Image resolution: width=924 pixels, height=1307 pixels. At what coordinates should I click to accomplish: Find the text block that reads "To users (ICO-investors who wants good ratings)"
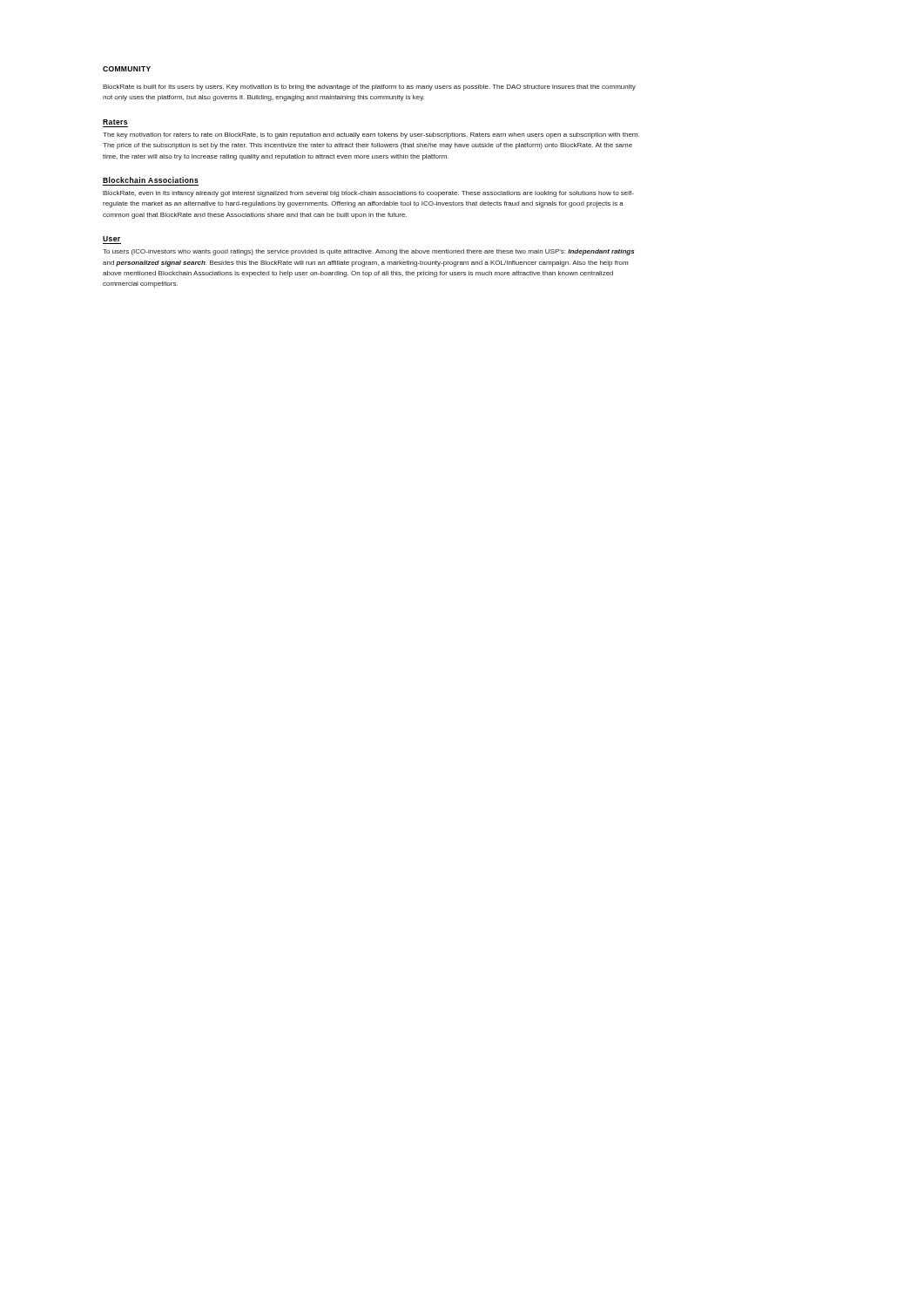pos(369,268)
